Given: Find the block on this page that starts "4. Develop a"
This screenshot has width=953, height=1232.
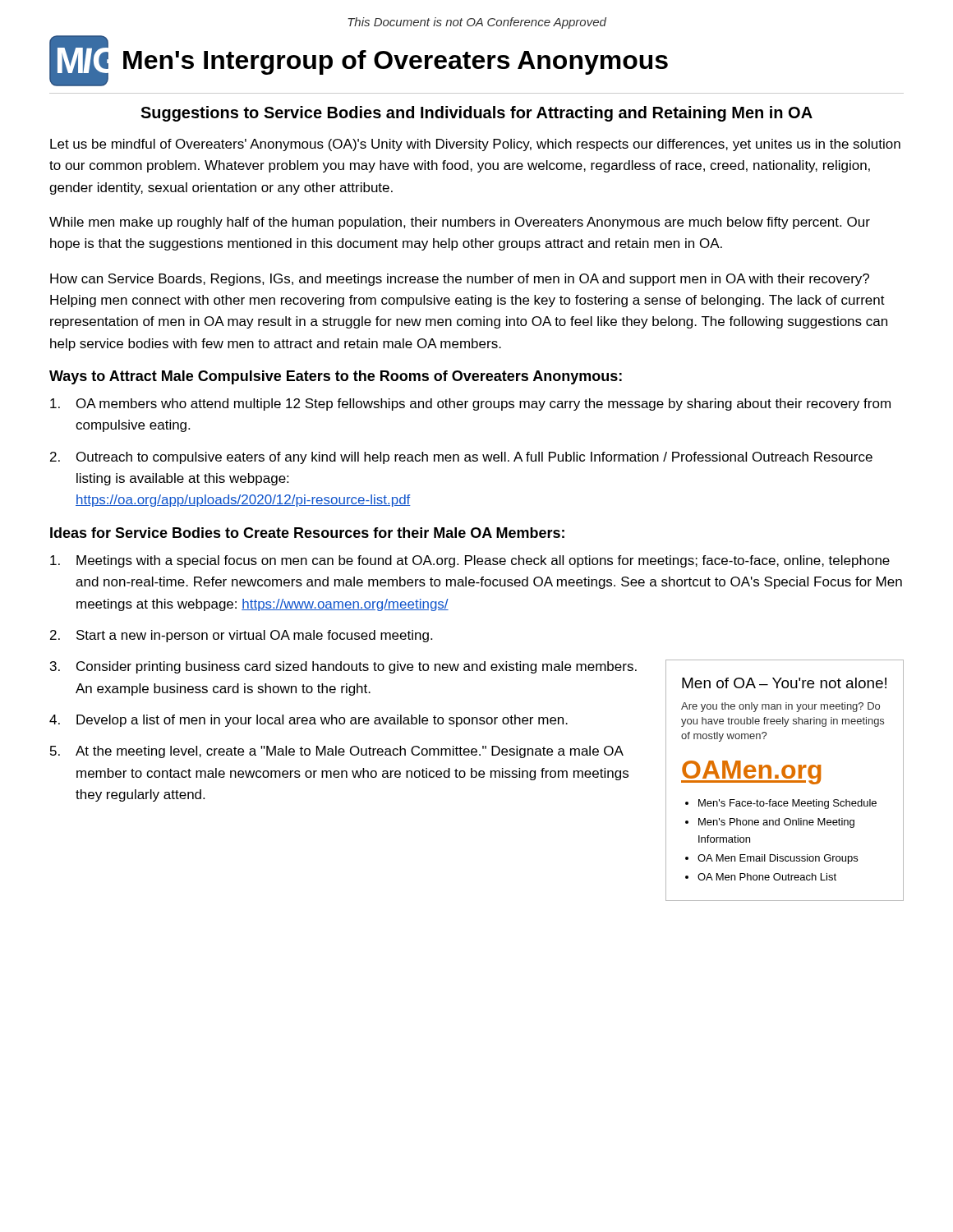Looking at the screenshot, I should 345,720.
